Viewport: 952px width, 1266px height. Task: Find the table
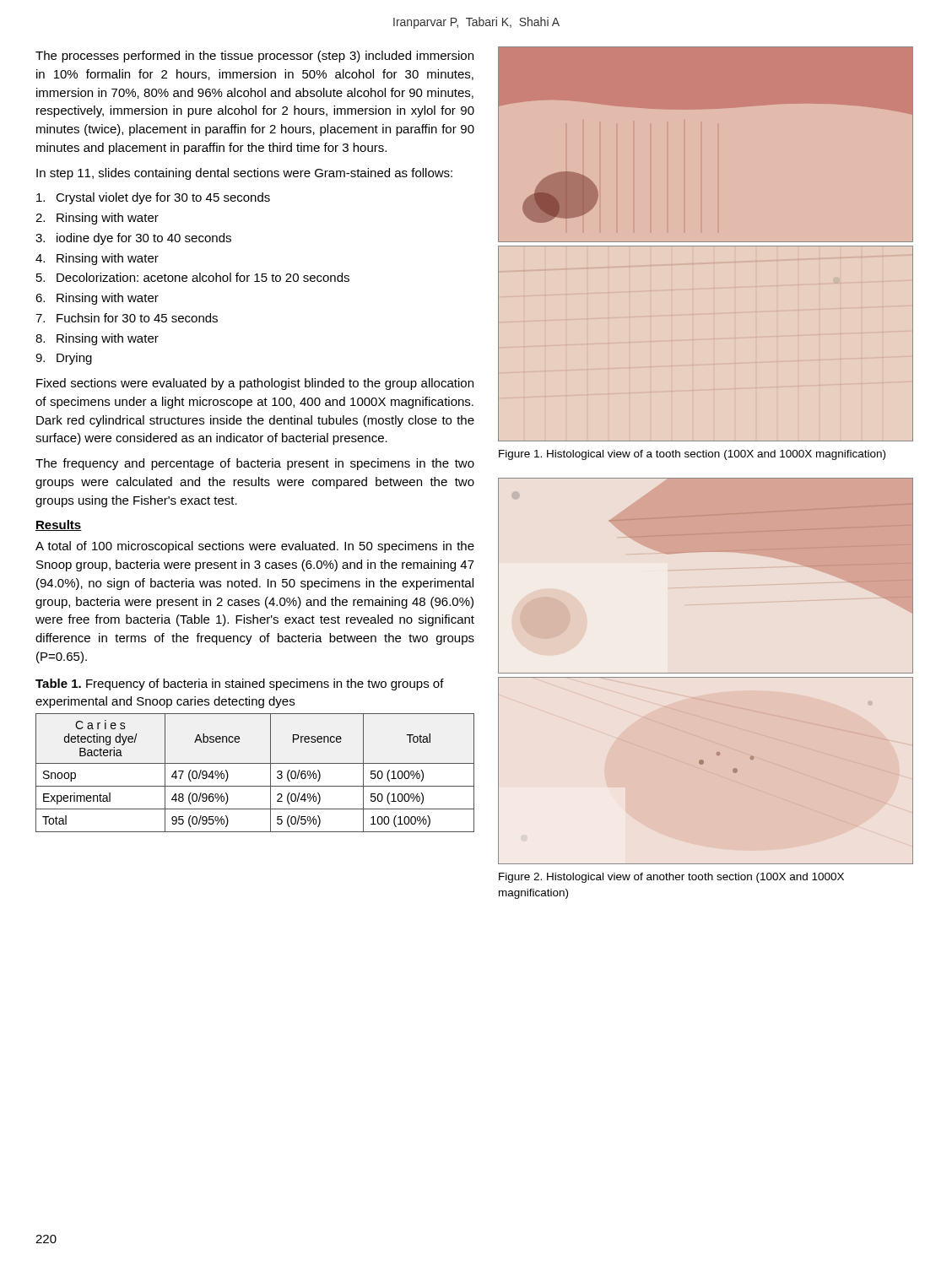[255, 772]
